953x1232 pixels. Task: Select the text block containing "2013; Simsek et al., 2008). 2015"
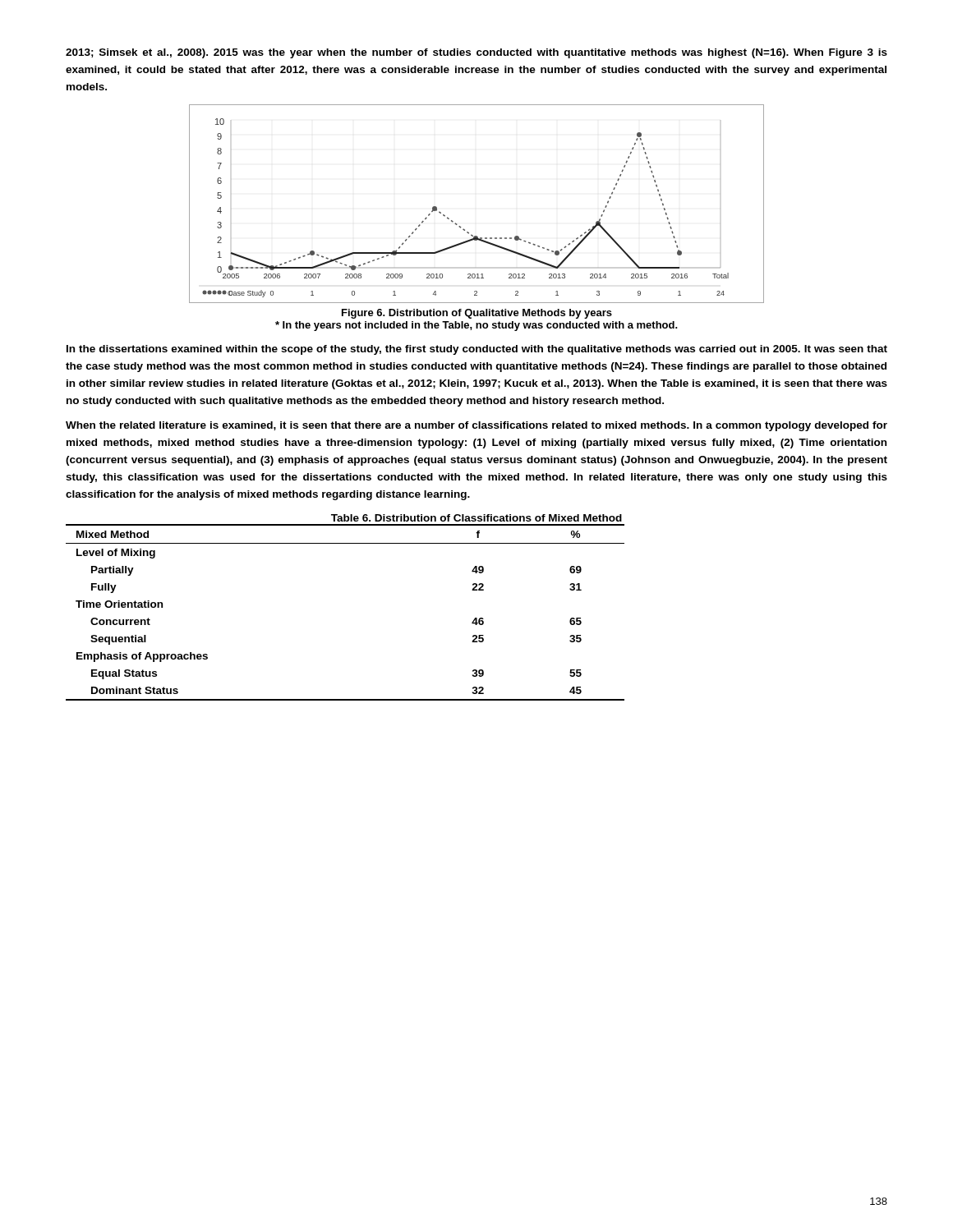click(476, 69)
